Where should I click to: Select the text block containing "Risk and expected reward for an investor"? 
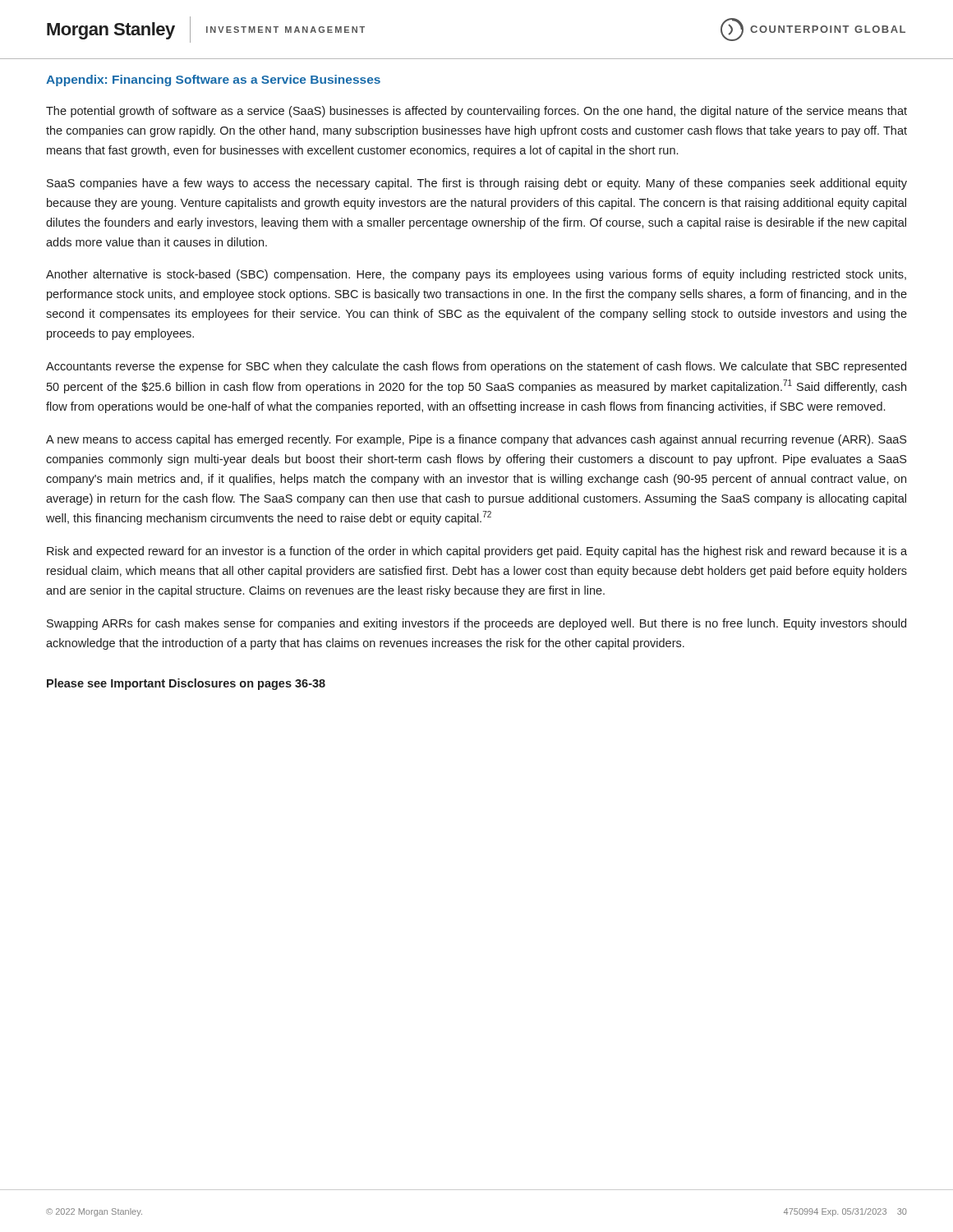tap(476, 571)
